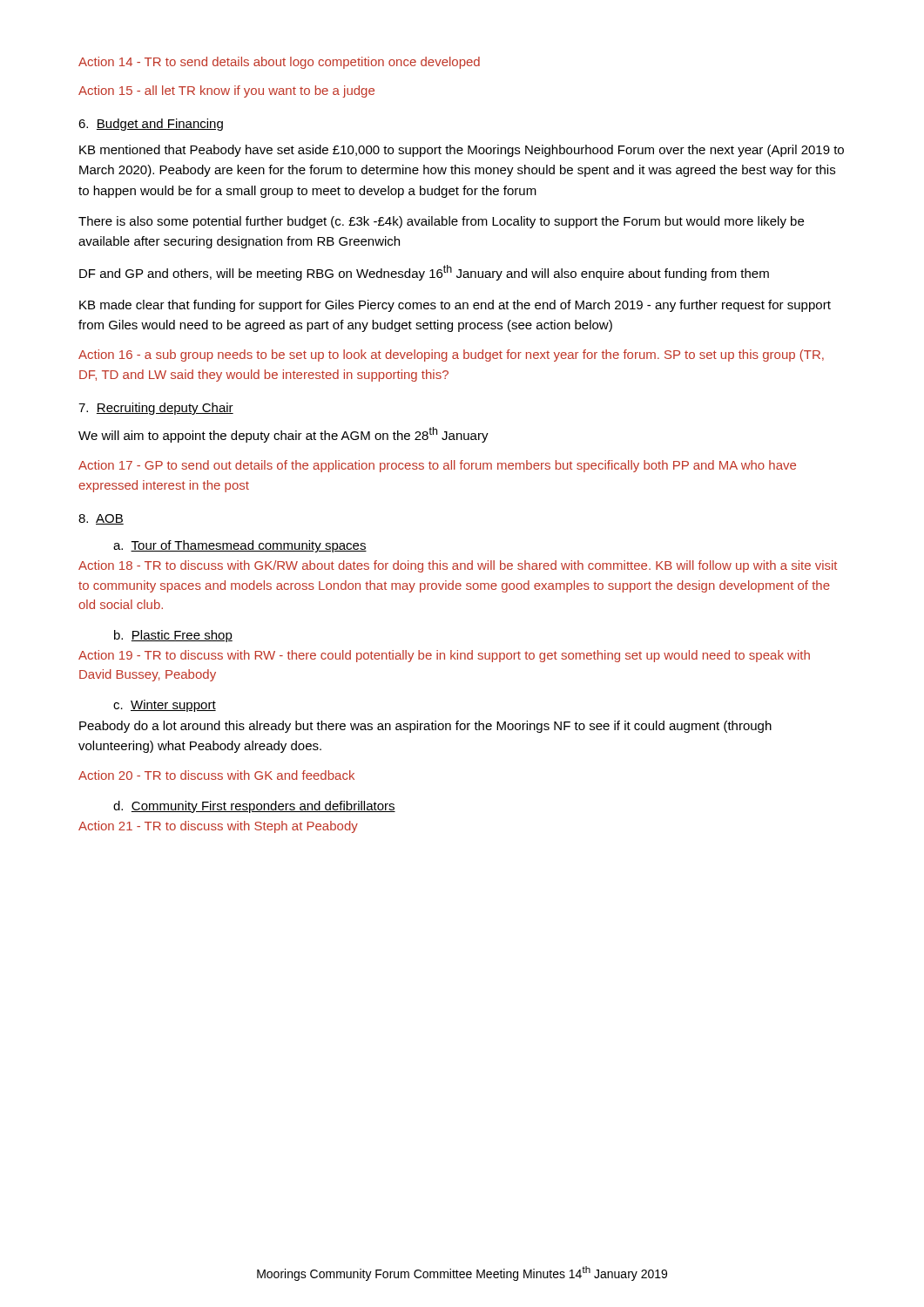Find the block on this page that starts "Action 17 -"
Screen dimensions: 1307x924
(438, 475)
